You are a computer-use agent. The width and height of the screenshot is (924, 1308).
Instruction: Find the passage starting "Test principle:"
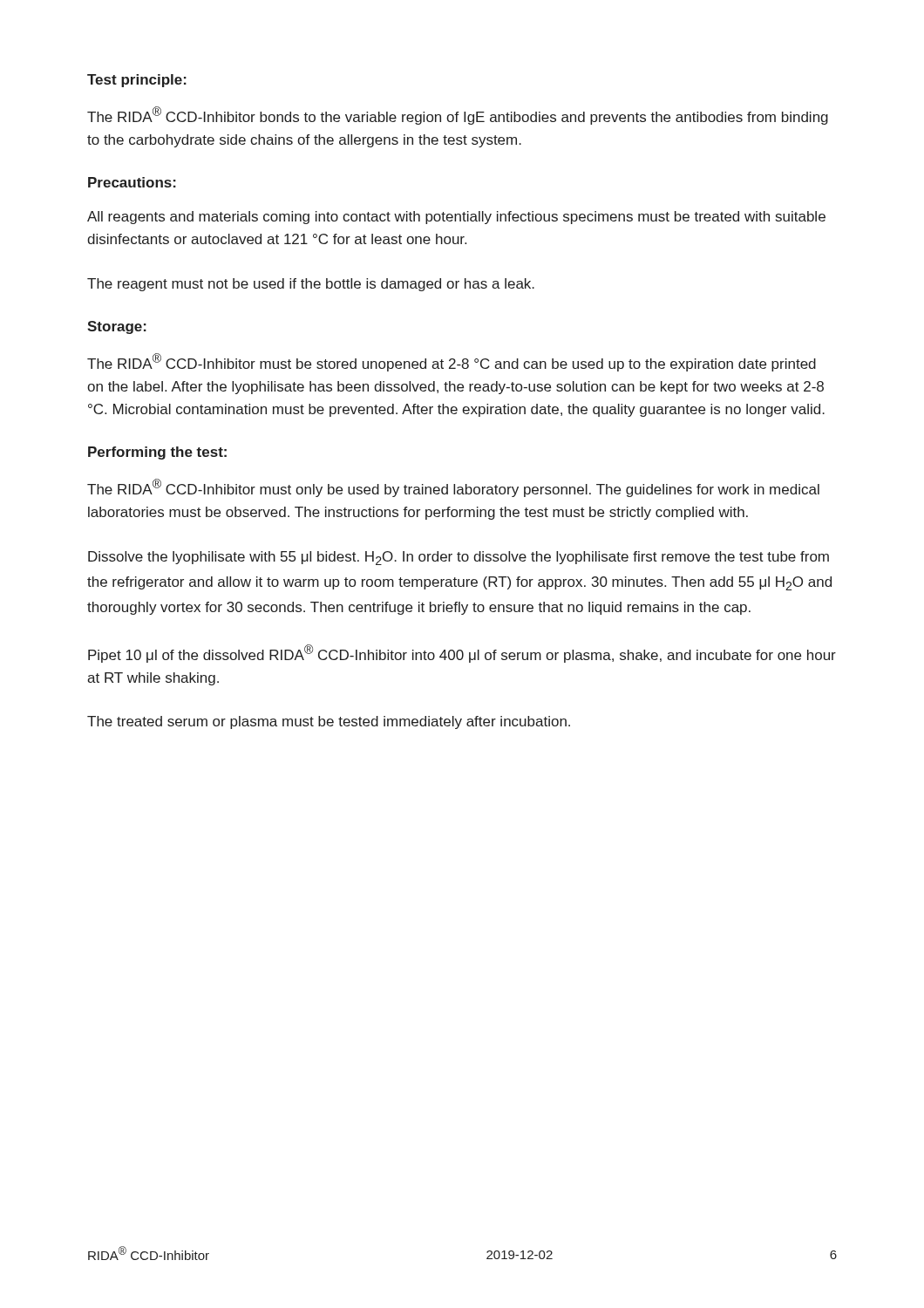[x=137, y=80]
